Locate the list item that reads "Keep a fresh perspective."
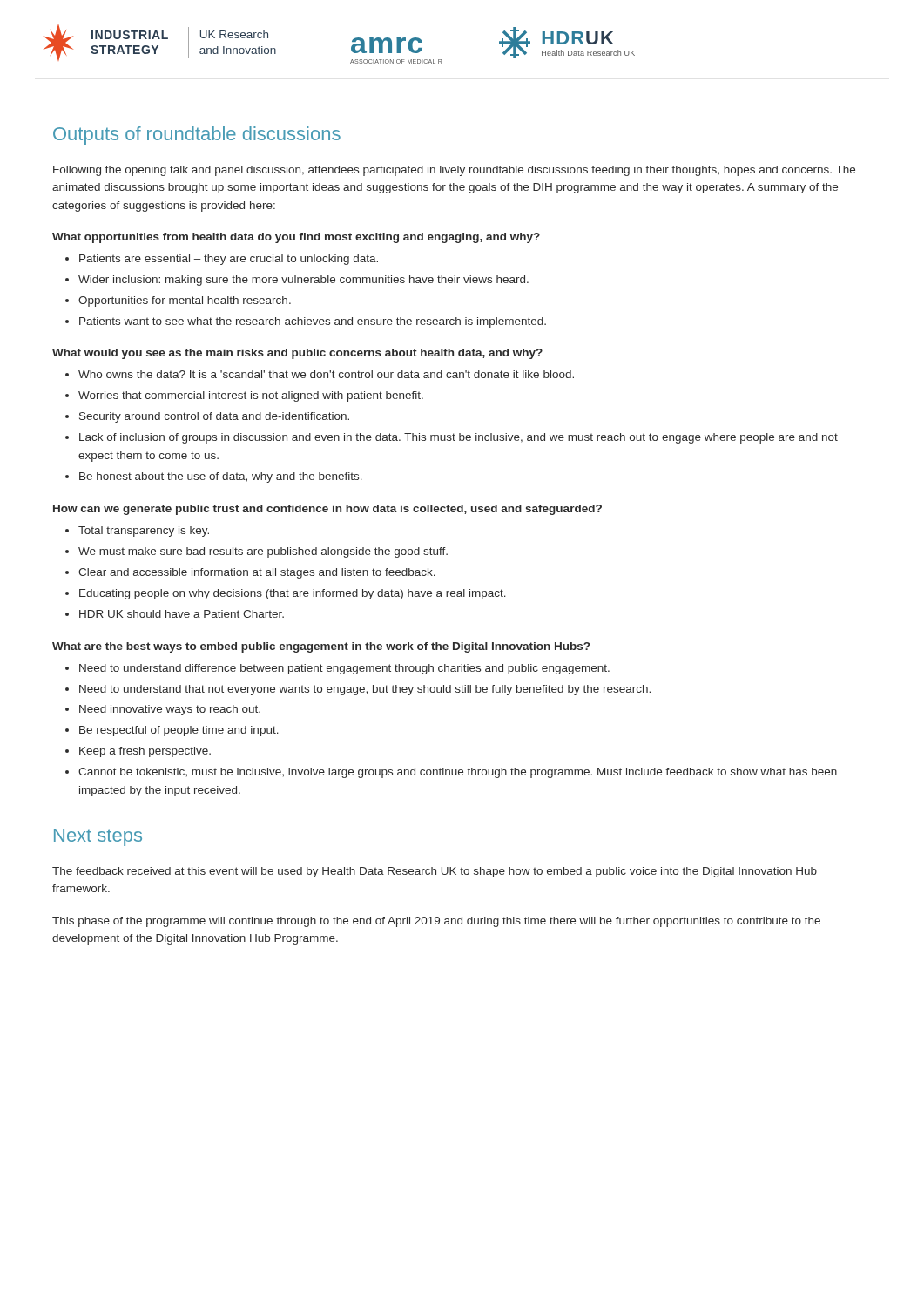This screenshot has width=924, height=1307. pos(145,751)
